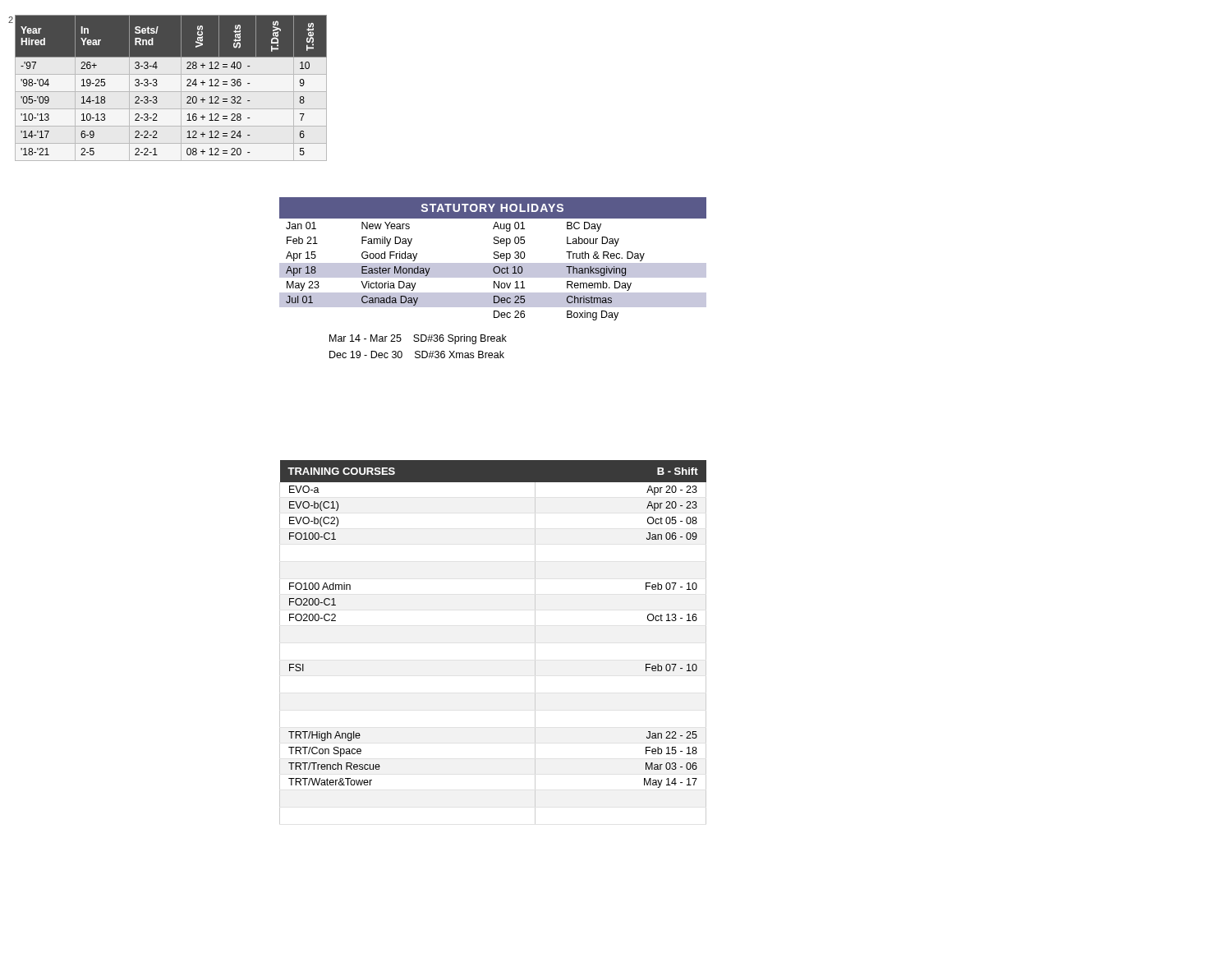1232x953 pixels.
Task: Find "B Shift" on this page
Action: [x=493, y=202]
